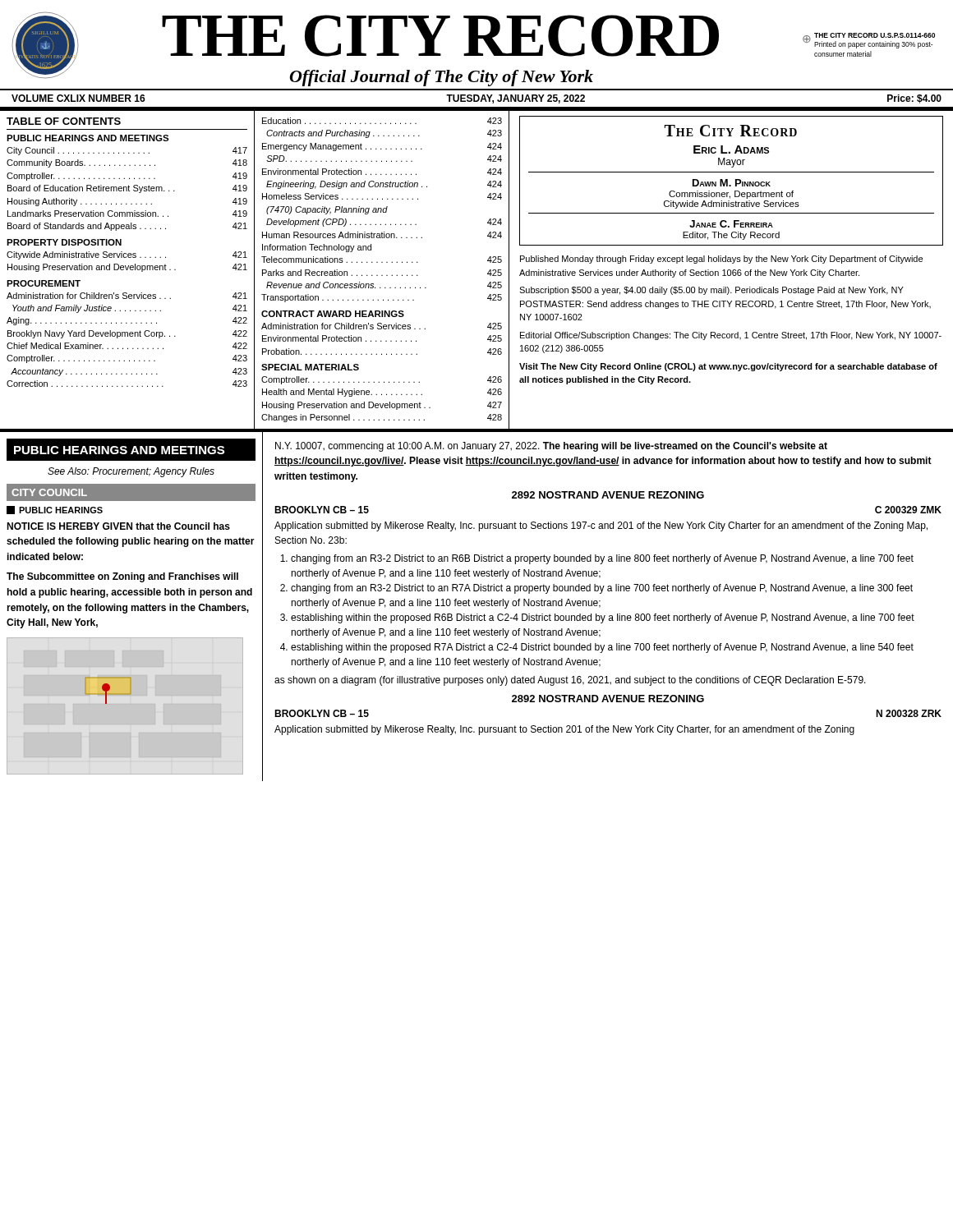
Task: Find the text that reads "C 200329 ZMK"
Action: [x=908, y=510]
